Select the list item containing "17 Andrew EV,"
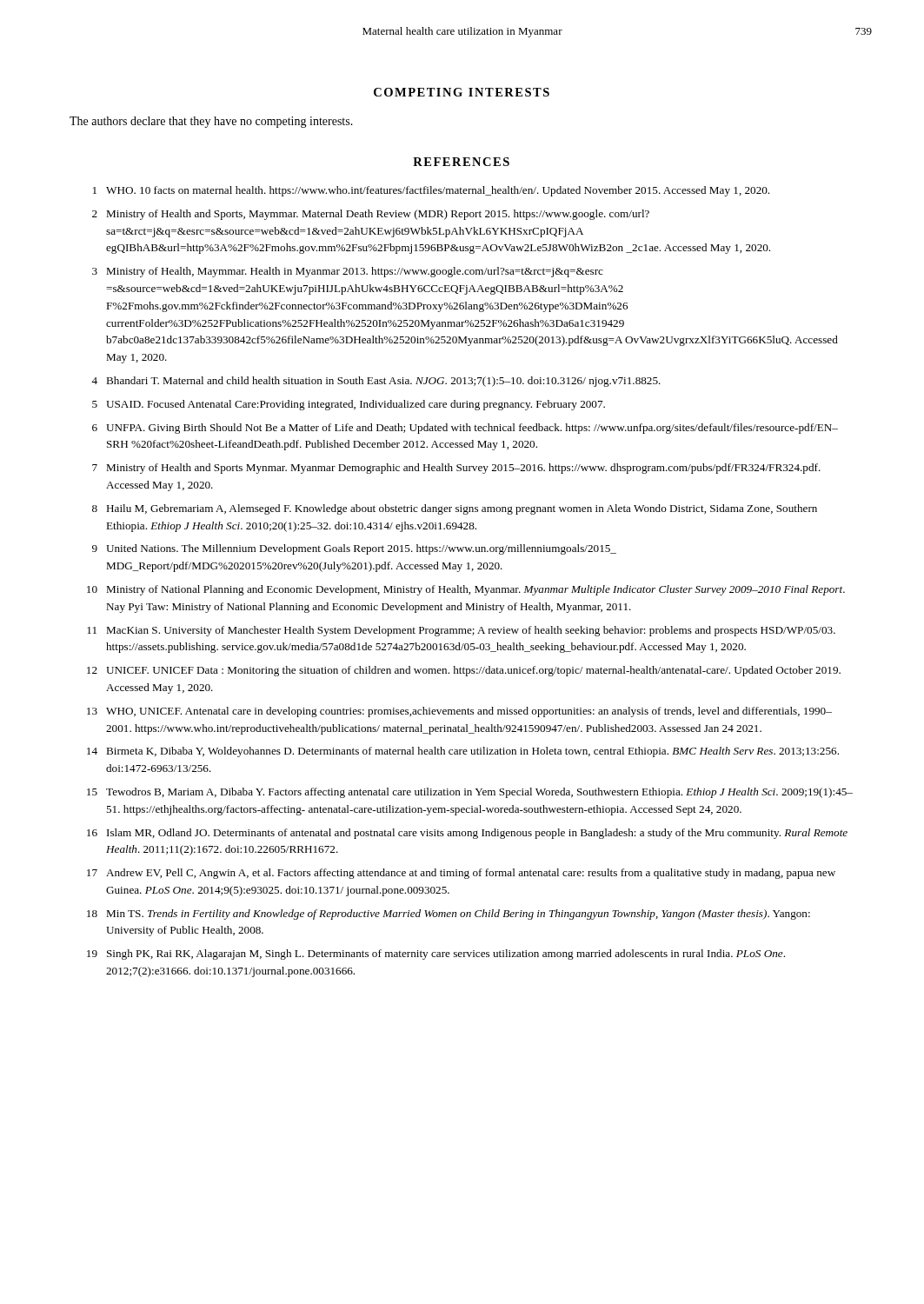 click(462, 881)
